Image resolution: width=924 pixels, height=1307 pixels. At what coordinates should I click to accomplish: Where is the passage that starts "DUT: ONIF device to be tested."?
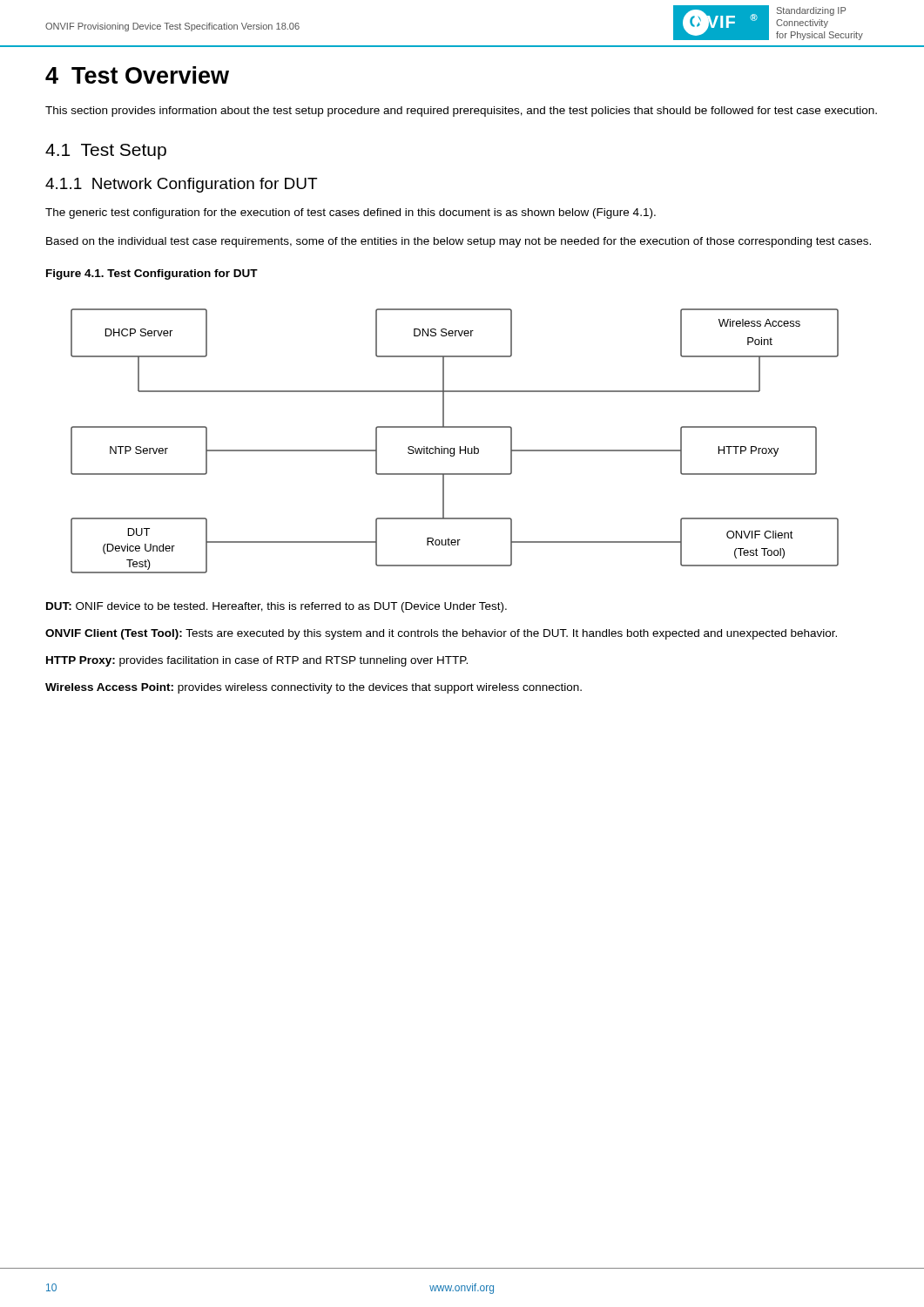click(x=276, y=606)
